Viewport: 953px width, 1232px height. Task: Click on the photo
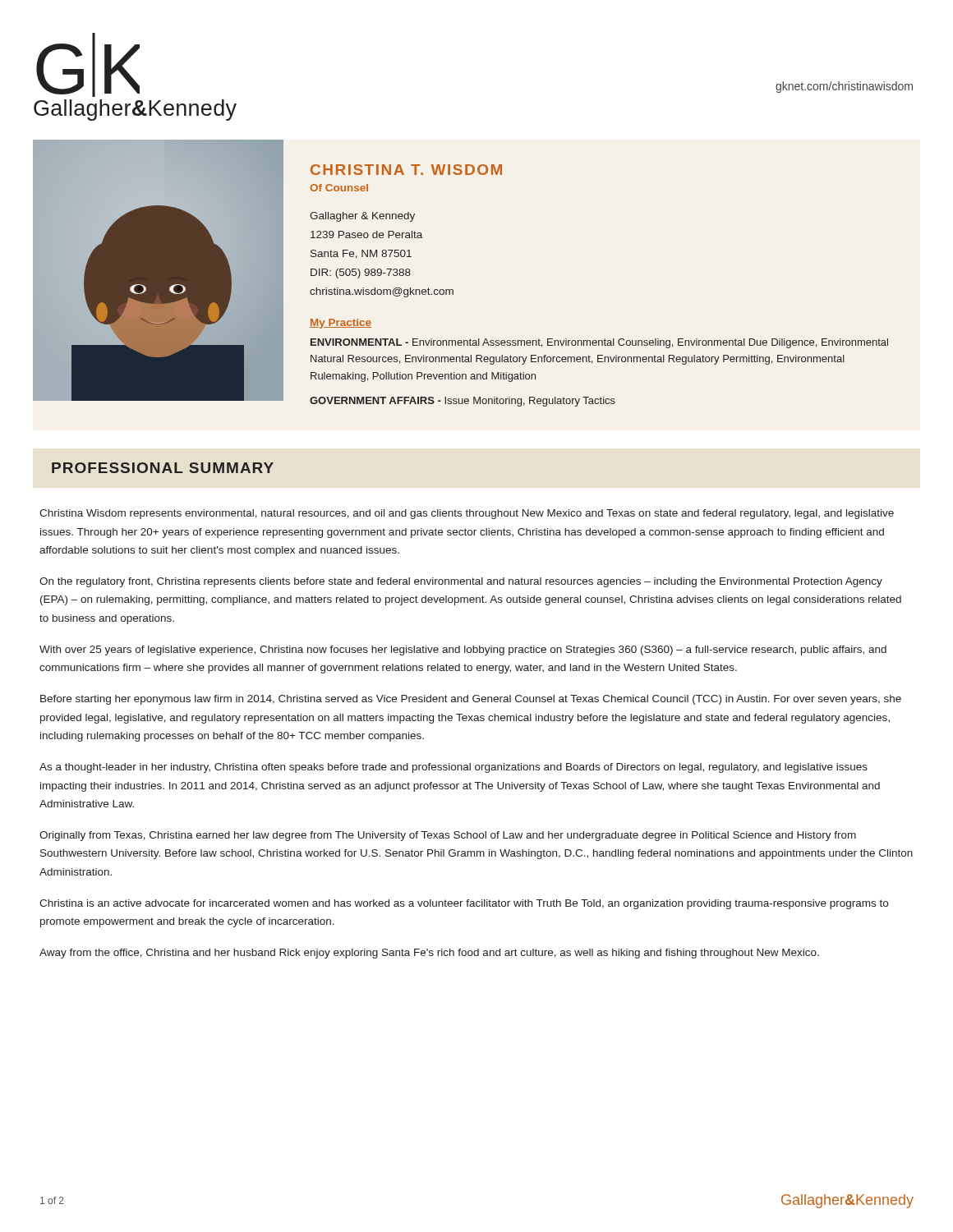(x=158, y=270)
